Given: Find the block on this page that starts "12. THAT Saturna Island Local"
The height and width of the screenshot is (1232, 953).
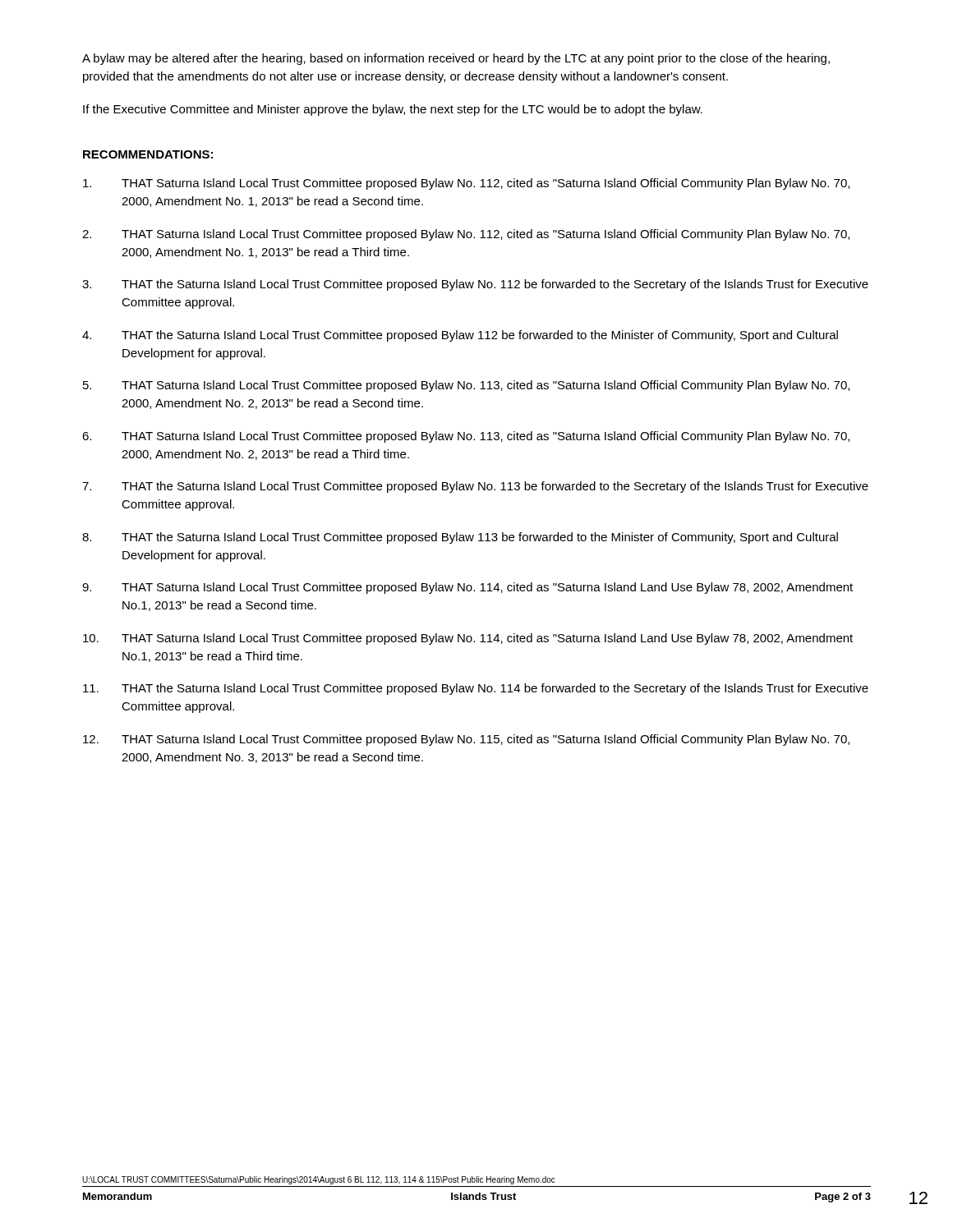Looking at the screenshot, I should coord(476,748).
